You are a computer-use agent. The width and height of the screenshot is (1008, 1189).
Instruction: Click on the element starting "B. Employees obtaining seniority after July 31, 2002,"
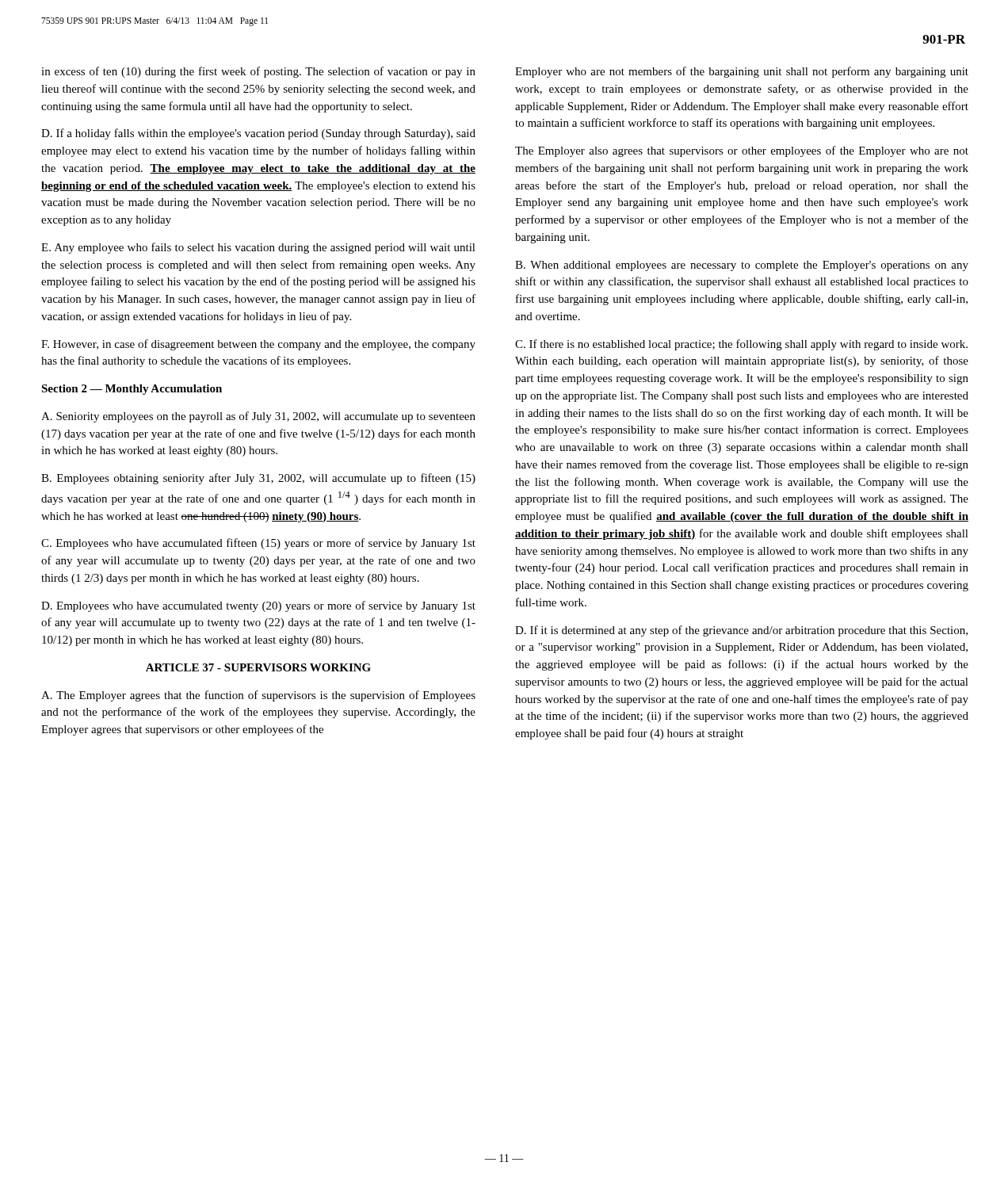click(258, 497)
